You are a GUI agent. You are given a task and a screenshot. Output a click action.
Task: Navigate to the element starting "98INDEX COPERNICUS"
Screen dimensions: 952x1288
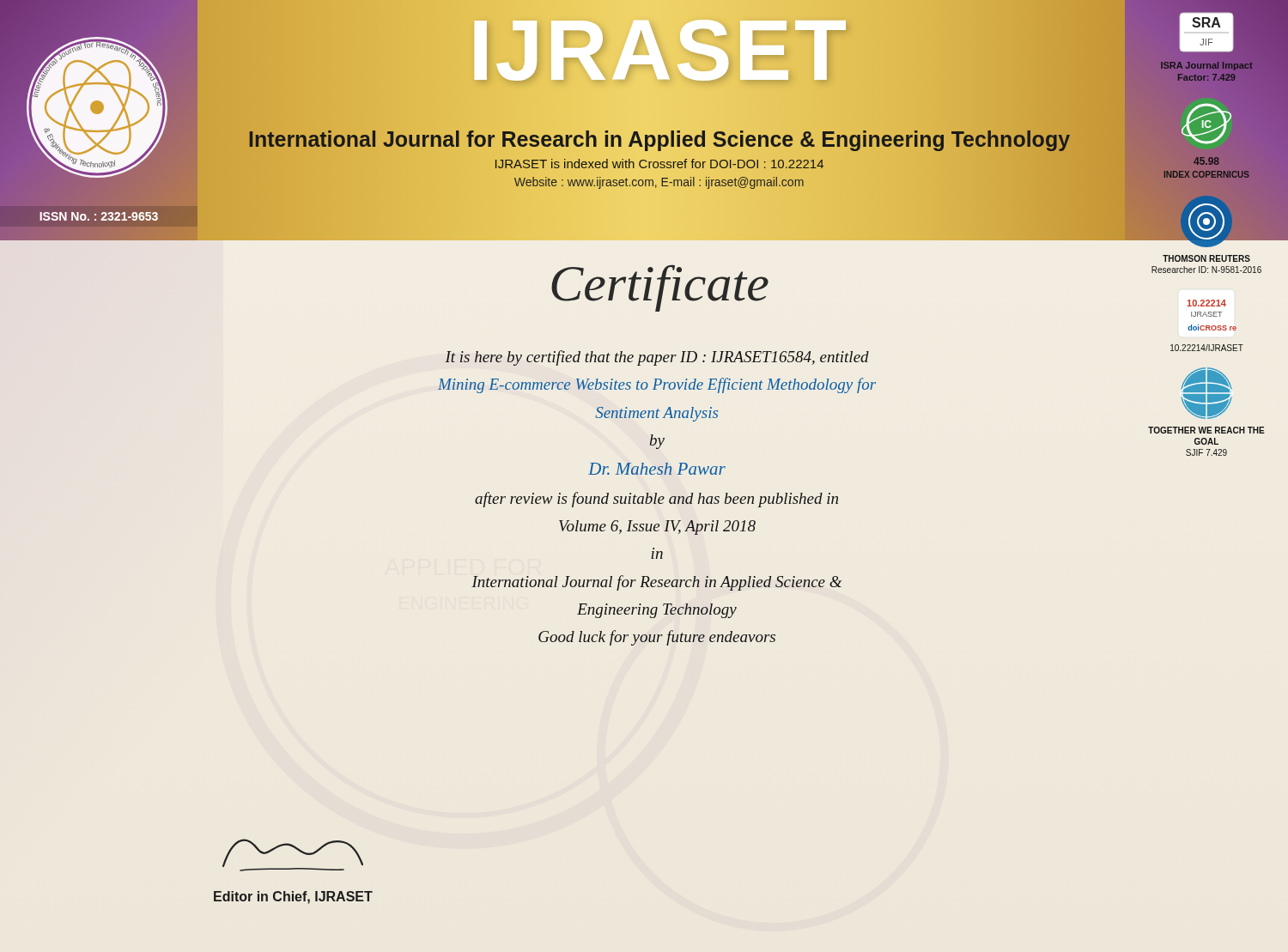coord(1206,167)
